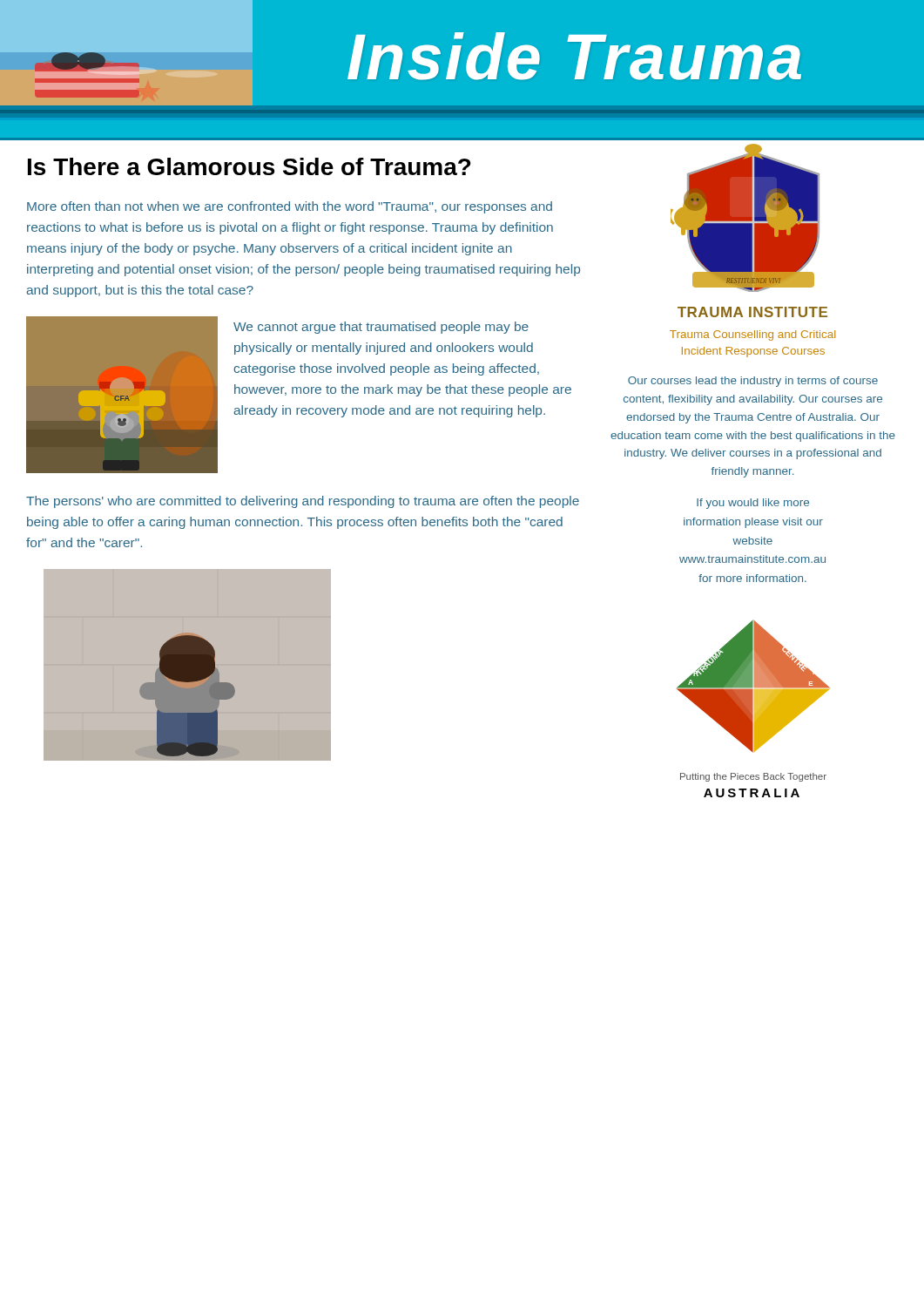The image size is (924, 1307).
Task: Navigate to the text block starting "Putting the Pieces Back Together AUSTRALIA"
Action: pos(753,785)
